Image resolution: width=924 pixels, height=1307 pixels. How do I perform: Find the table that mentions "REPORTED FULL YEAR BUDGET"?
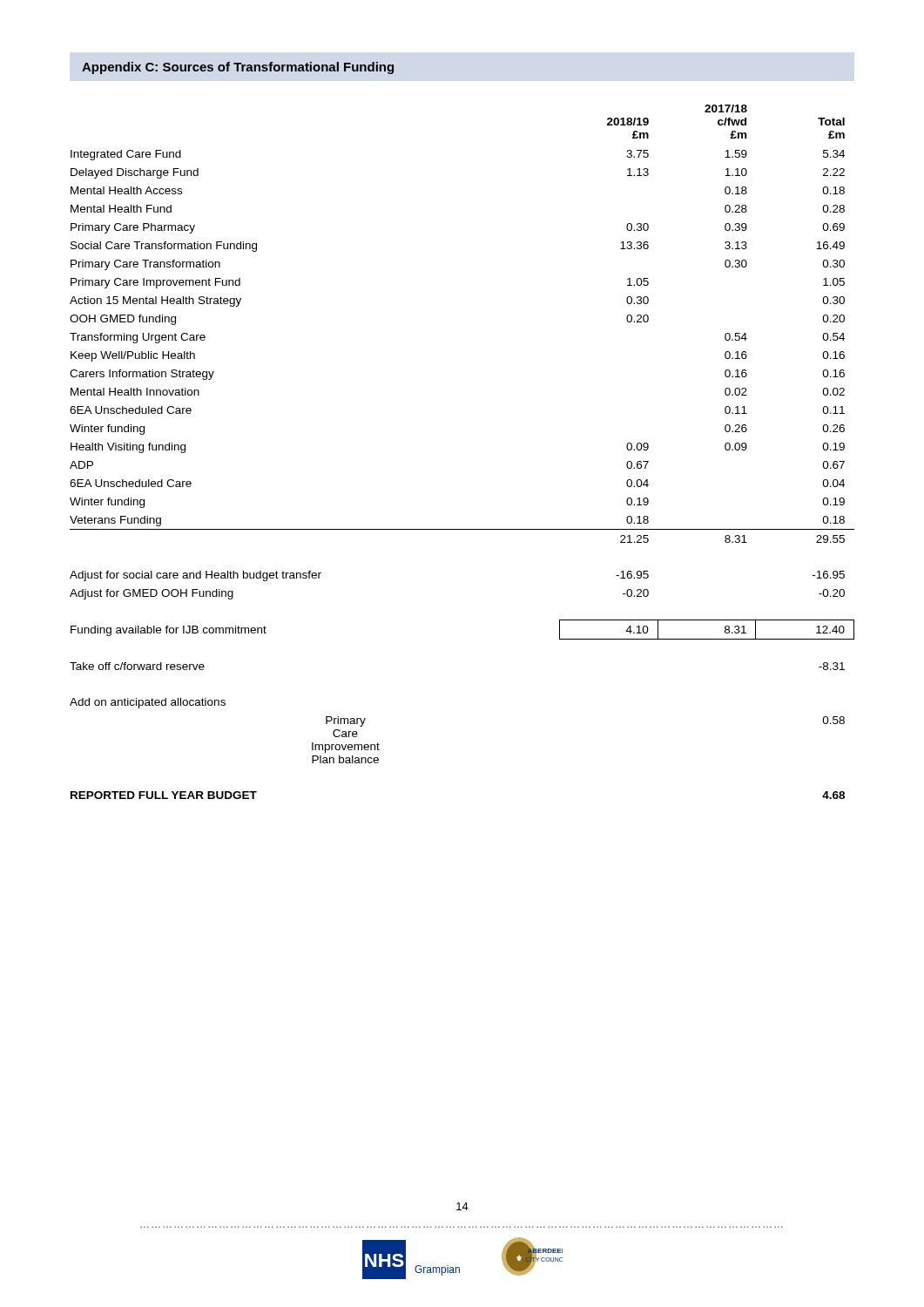[x=462, y=451]
